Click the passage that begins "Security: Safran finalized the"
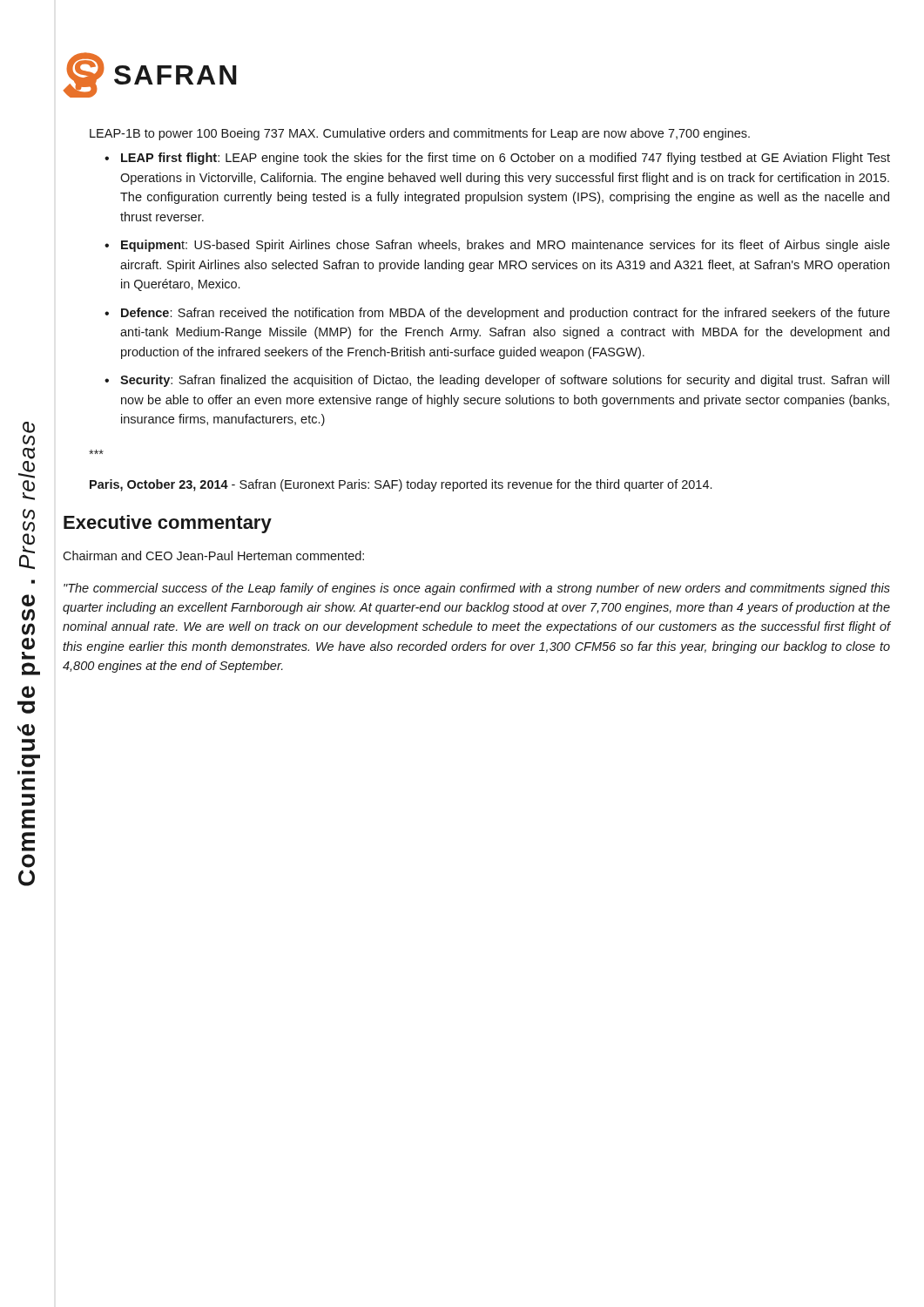This screenshot has width=924, height=1307. click(505, 400)
